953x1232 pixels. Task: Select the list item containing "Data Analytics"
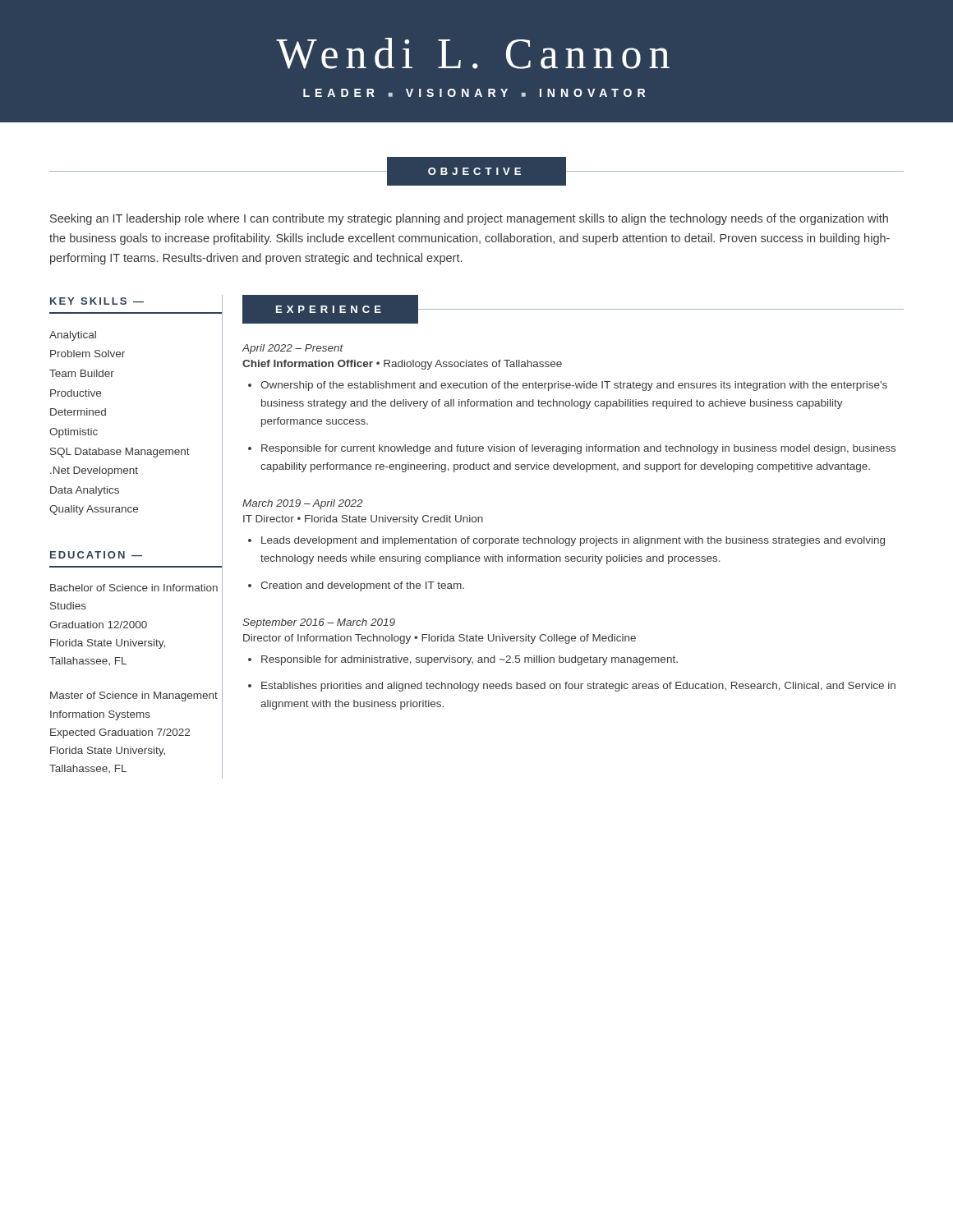point(84,490)
